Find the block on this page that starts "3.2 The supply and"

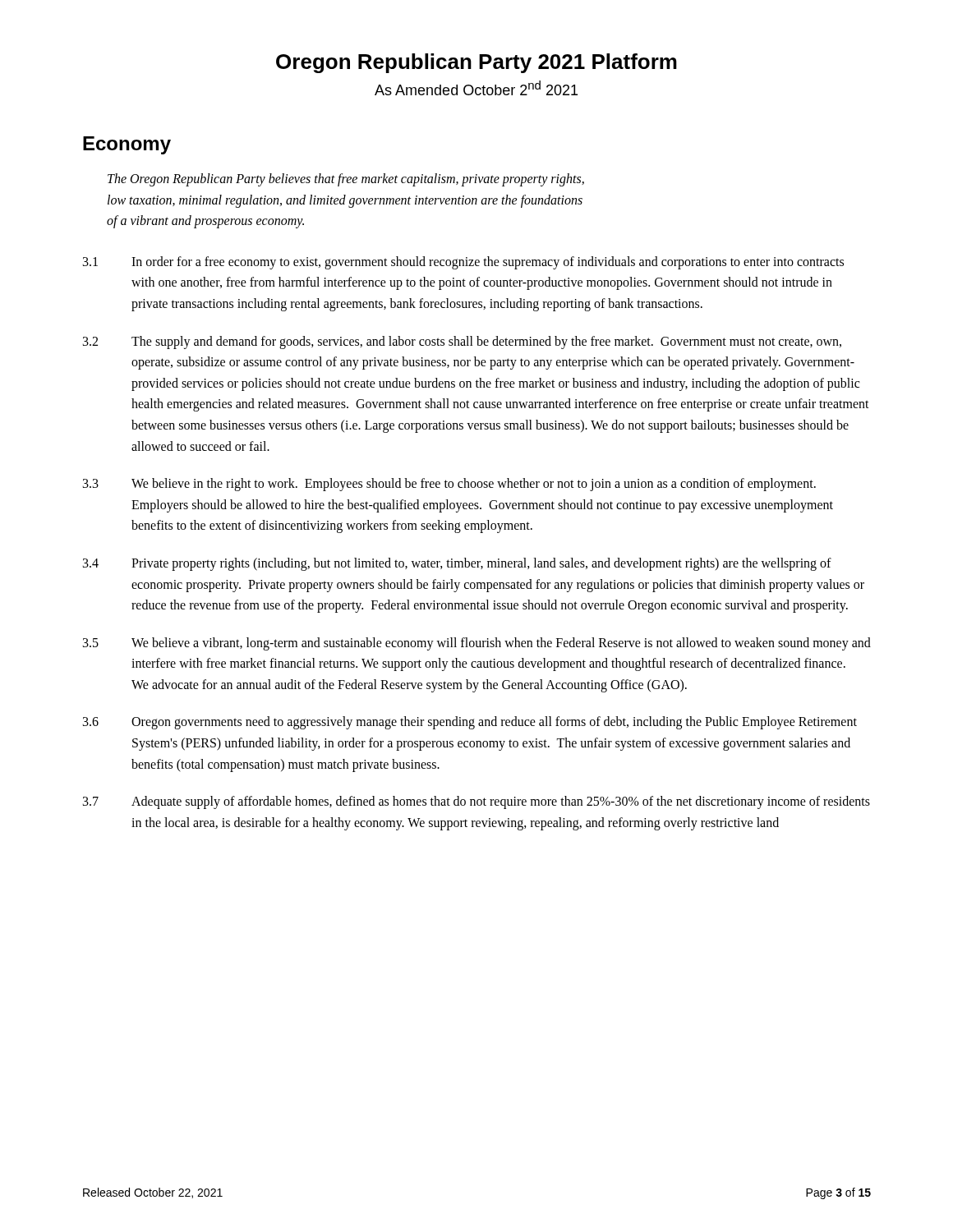point(476,394)
